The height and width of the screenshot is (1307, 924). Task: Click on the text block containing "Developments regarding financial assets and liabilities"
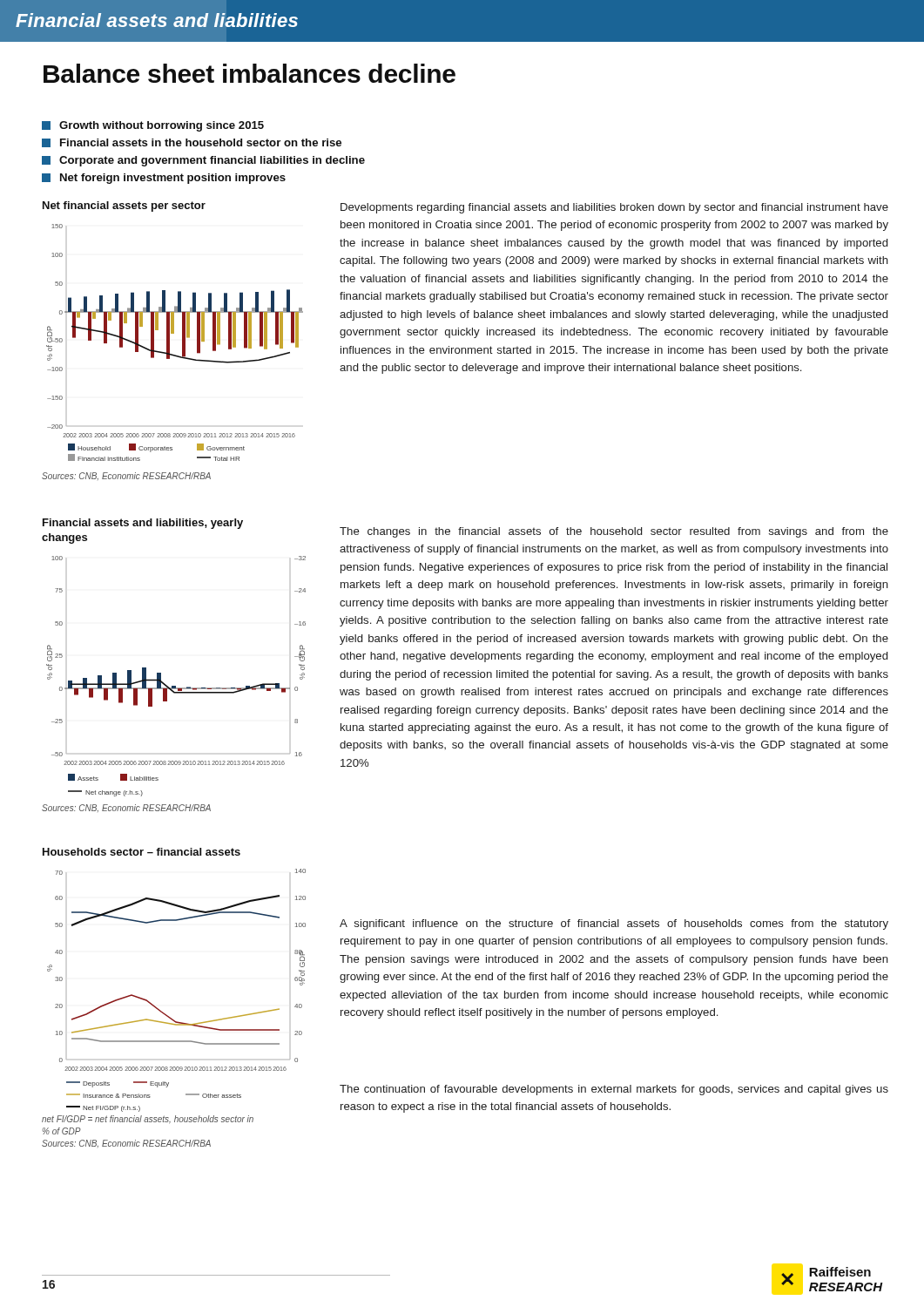(x=614, y=287)
